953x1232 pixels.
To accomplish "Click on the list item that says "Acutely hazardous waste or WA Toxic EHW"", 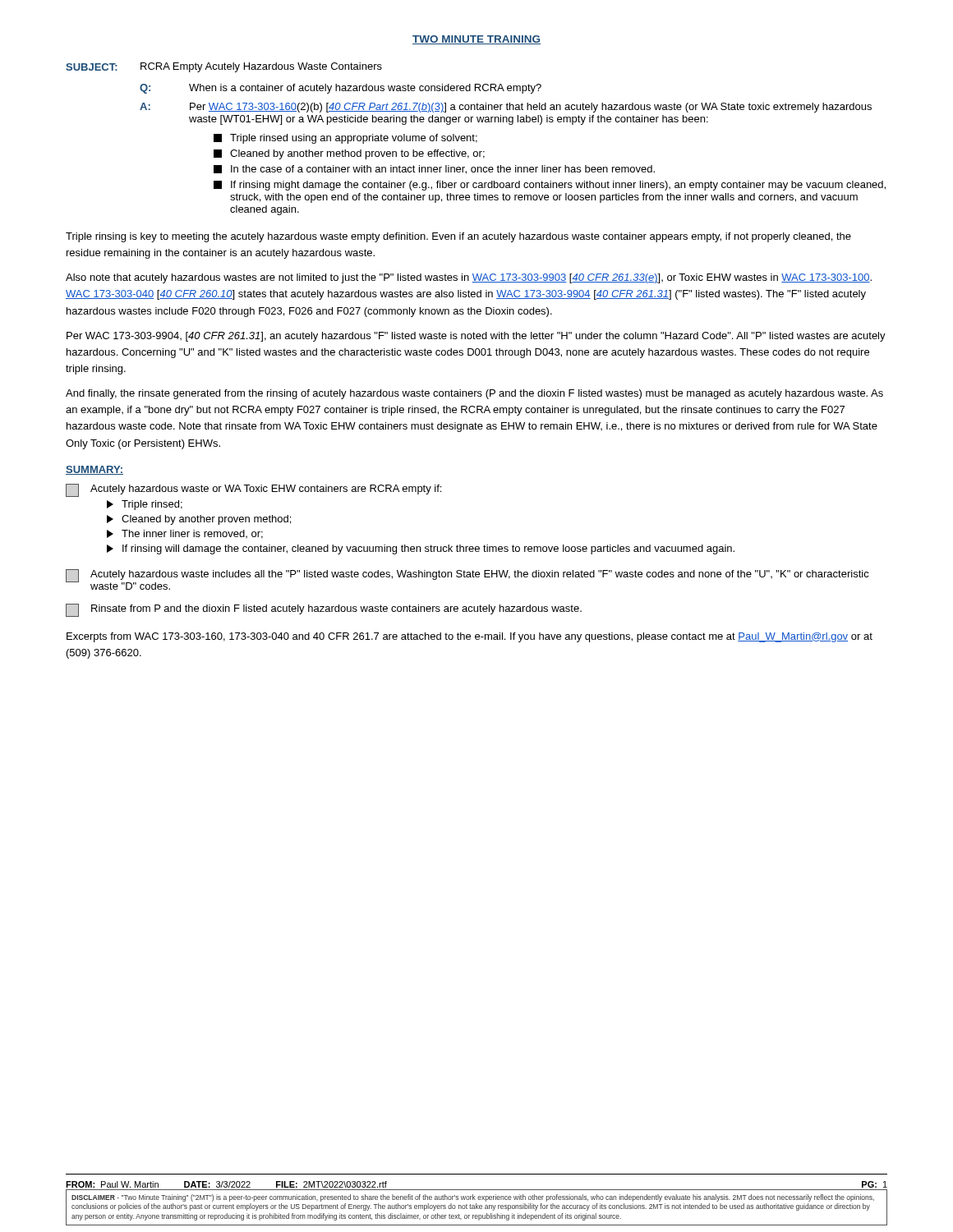I will (x=266, y=488).
